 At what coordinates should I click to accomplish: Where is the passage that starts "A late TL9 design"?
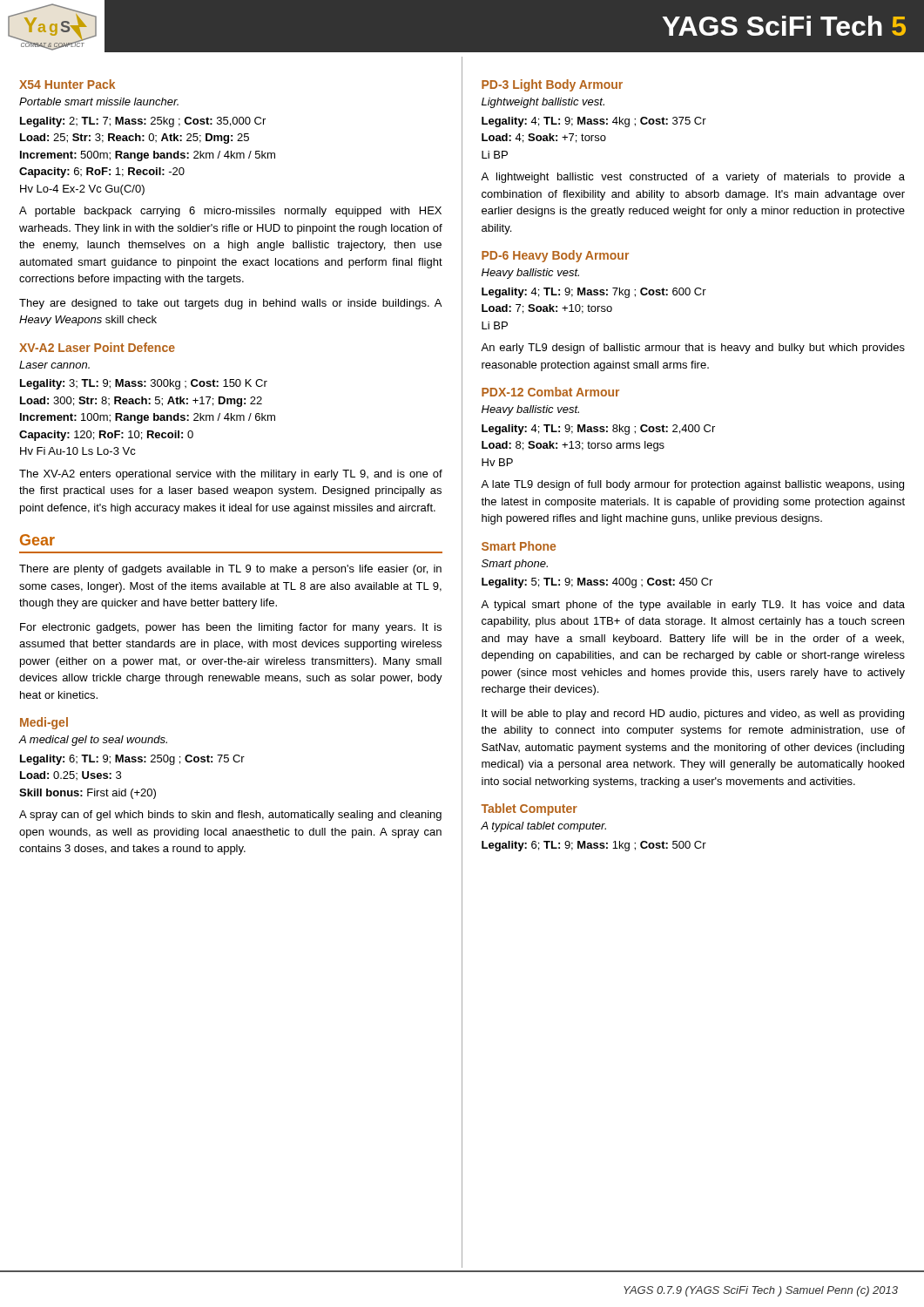point(693,501)
